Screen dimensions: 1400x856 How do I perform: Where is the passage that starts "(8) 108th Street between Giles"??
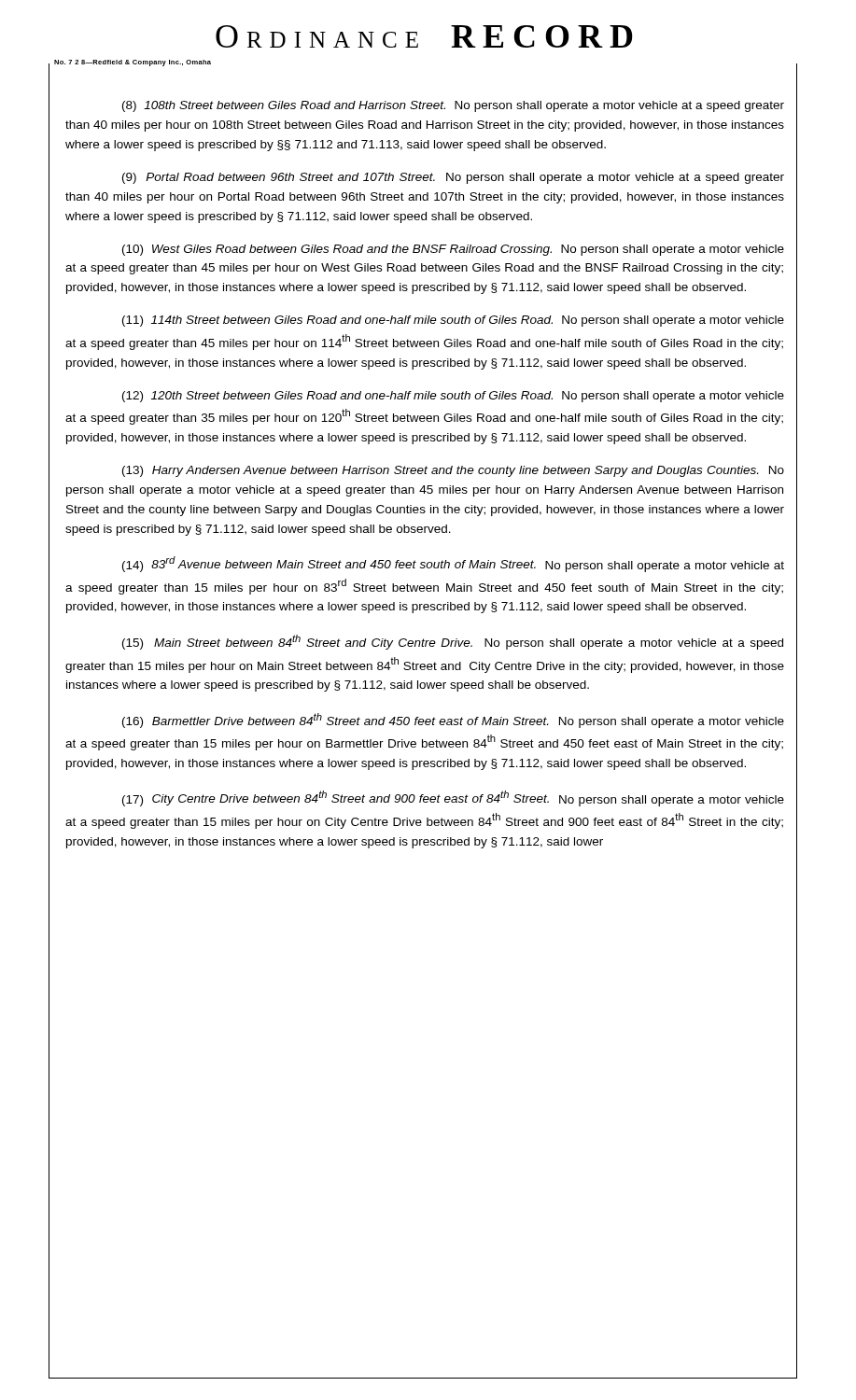425,125
